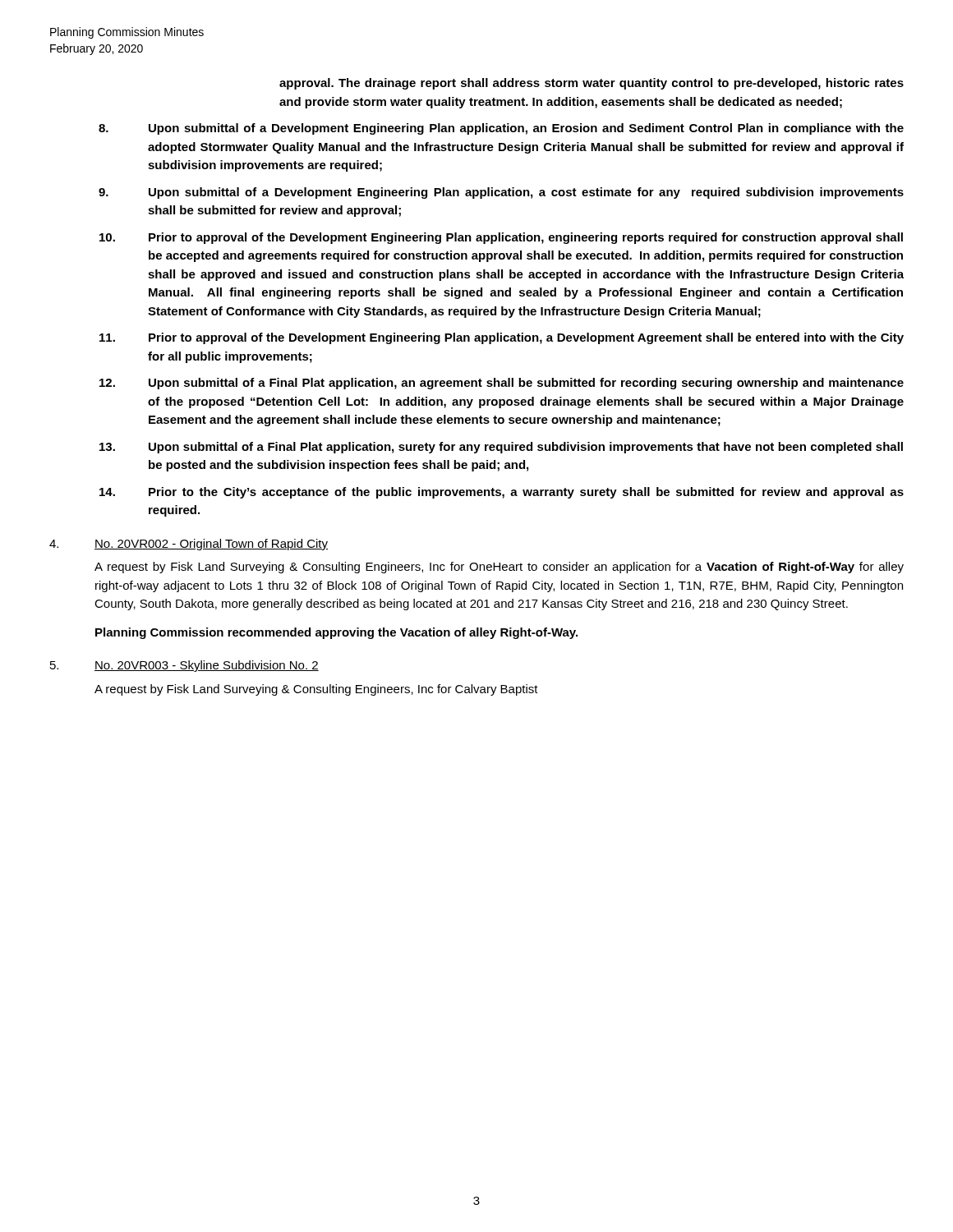Locate the block of text that opens with "Planning Commission recommended"
The image size is (953, 1232).
337,632
